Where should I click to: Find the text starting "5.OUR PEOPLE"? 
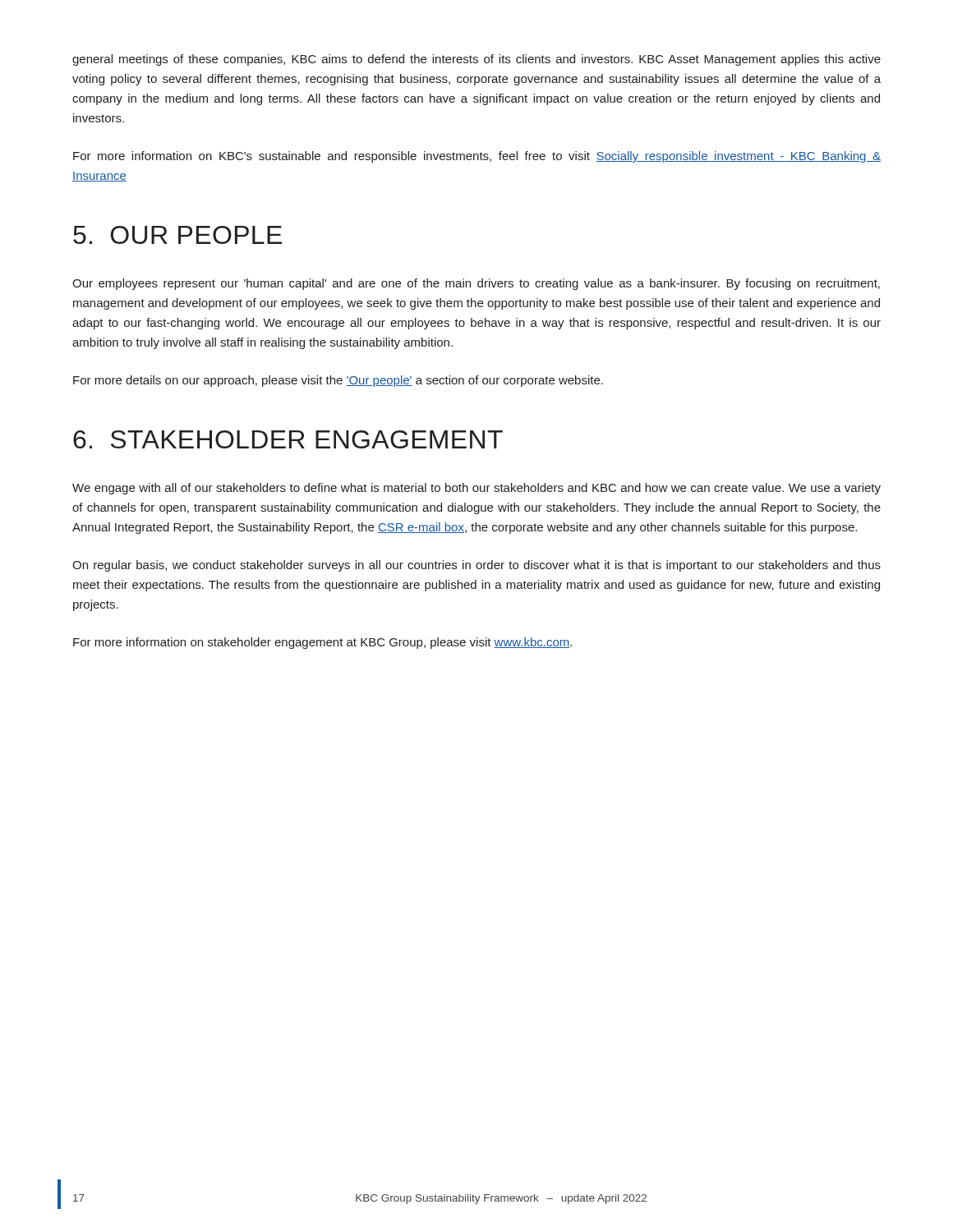click(178, 235)
